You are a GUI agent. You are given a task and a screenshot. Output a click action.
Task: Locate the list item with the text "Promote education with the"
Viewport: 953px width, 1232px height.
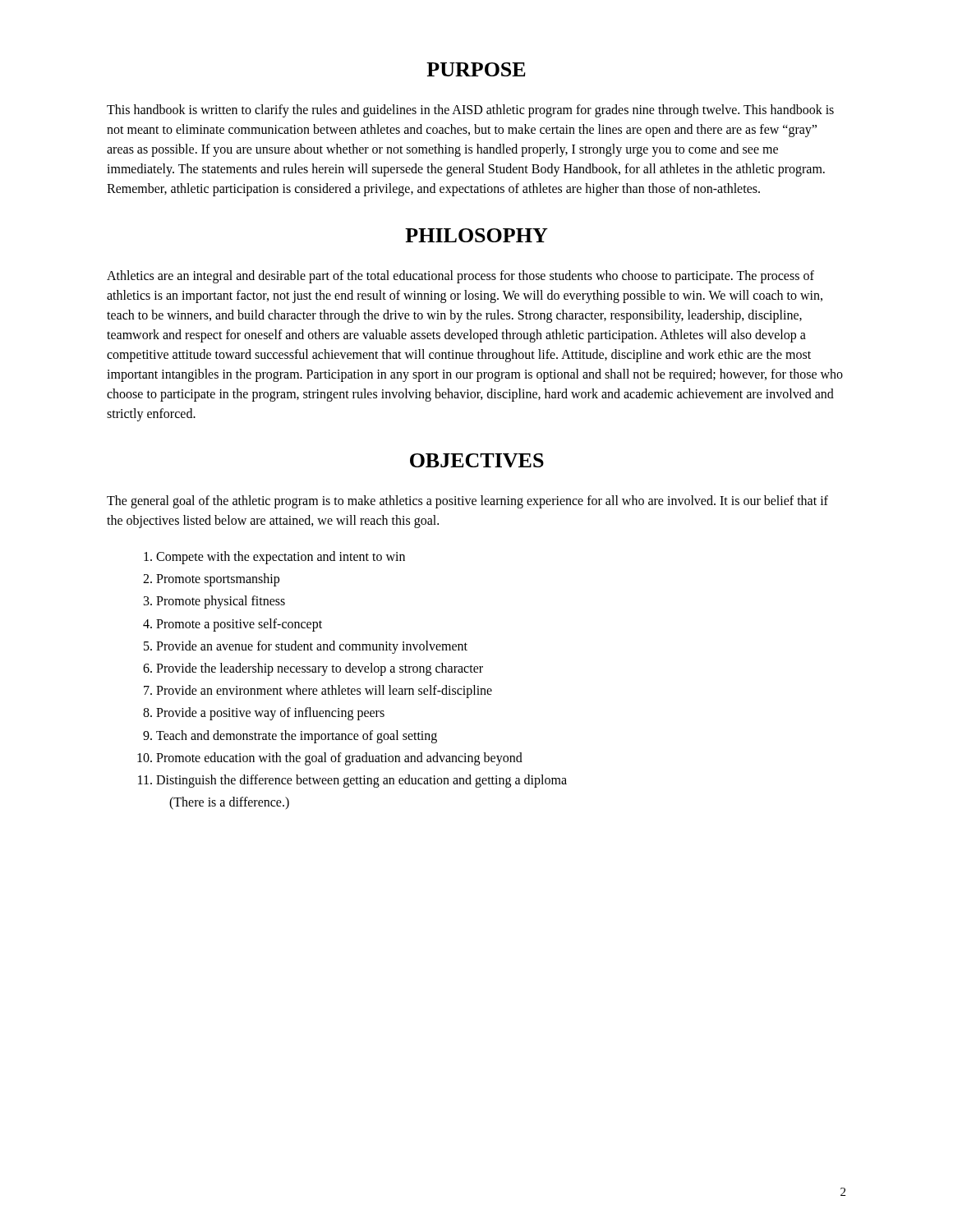pyautogui.click(x=501, y=757)
